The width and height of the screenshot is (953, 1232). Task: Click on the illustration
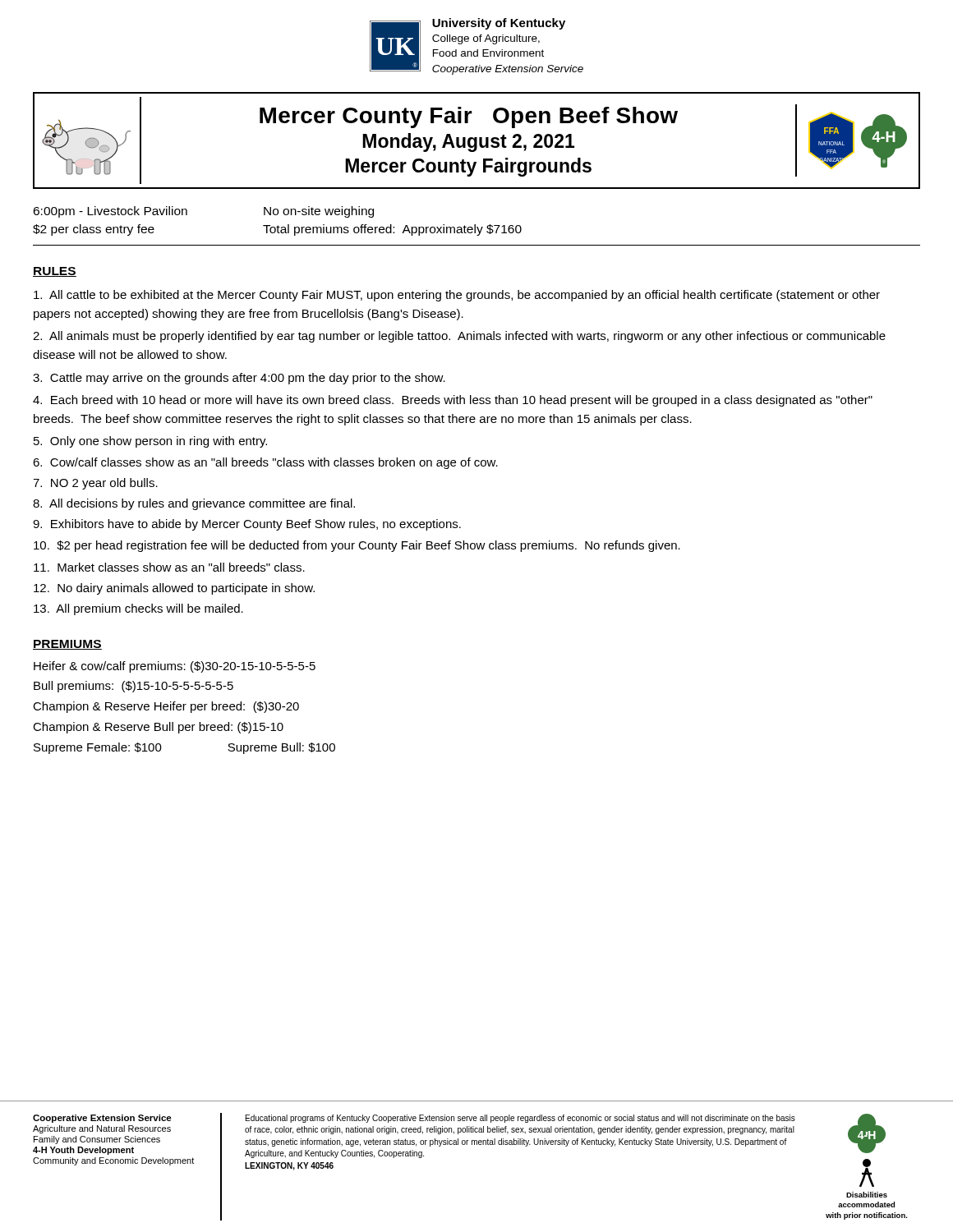tap(88, 140)
